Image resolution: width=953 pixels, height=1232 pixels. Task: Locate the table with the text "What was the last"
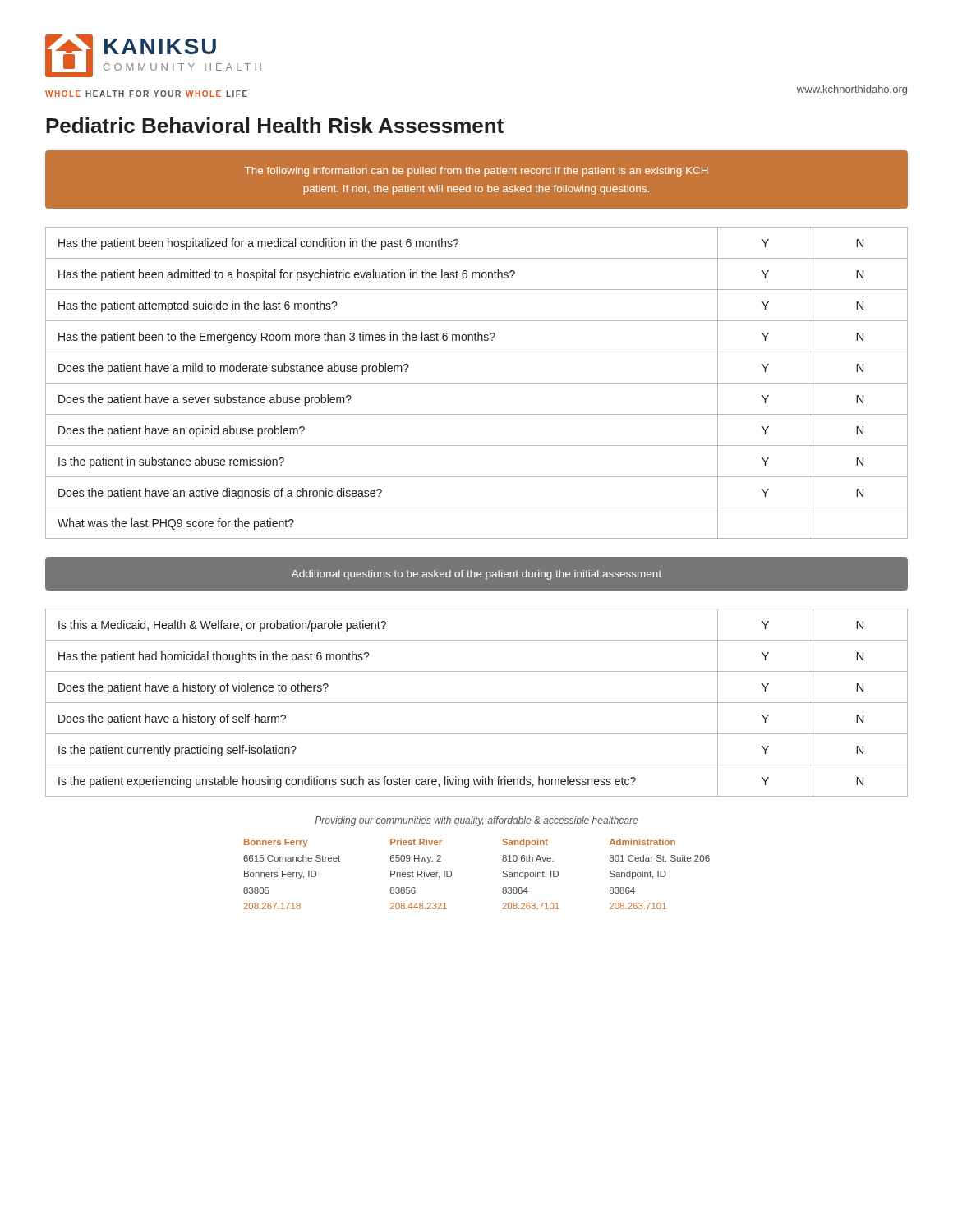pyautogui.click(x=476, y=383)
